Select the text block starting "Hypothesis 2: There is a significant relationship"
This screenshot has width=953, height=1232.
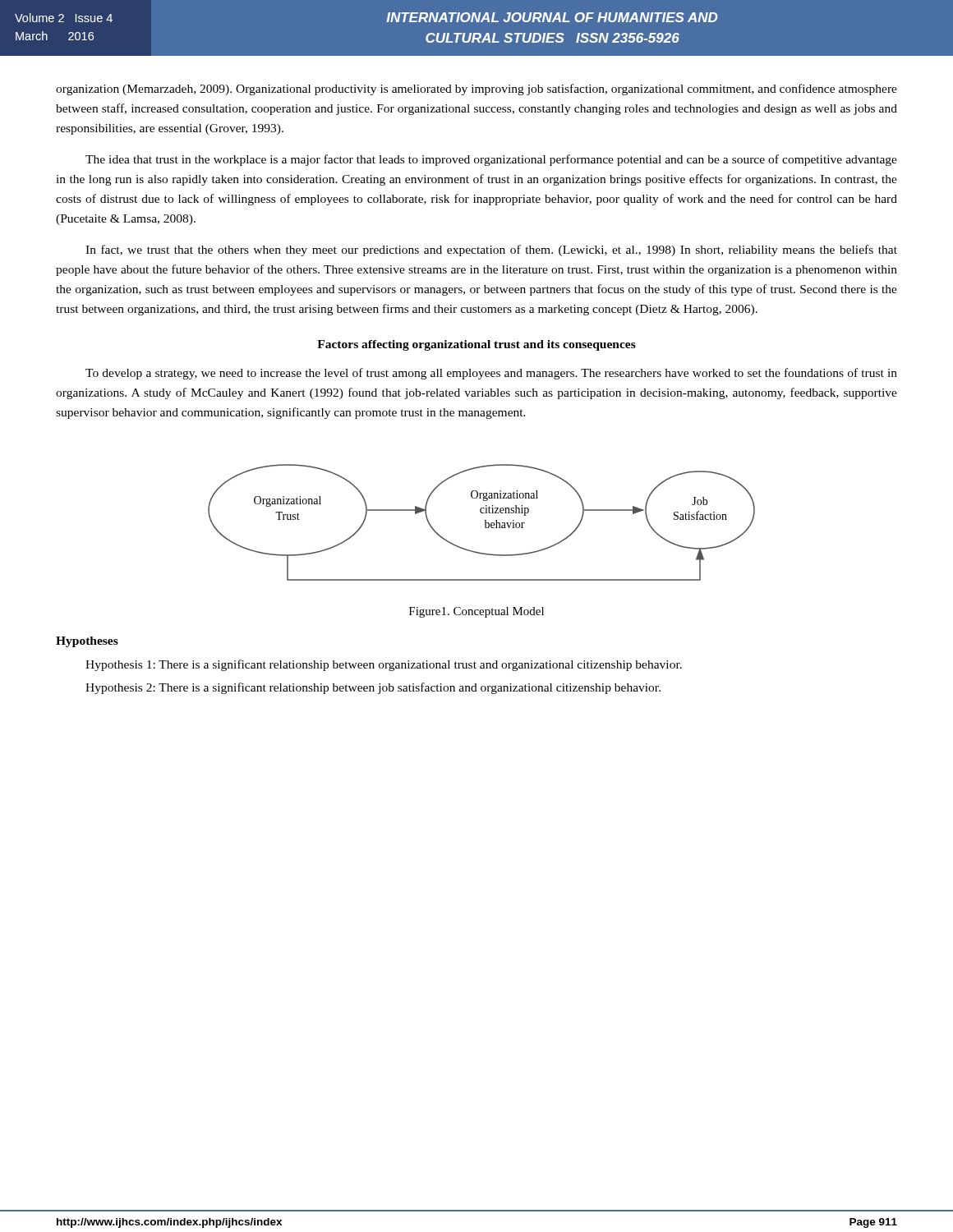[373, 687]
